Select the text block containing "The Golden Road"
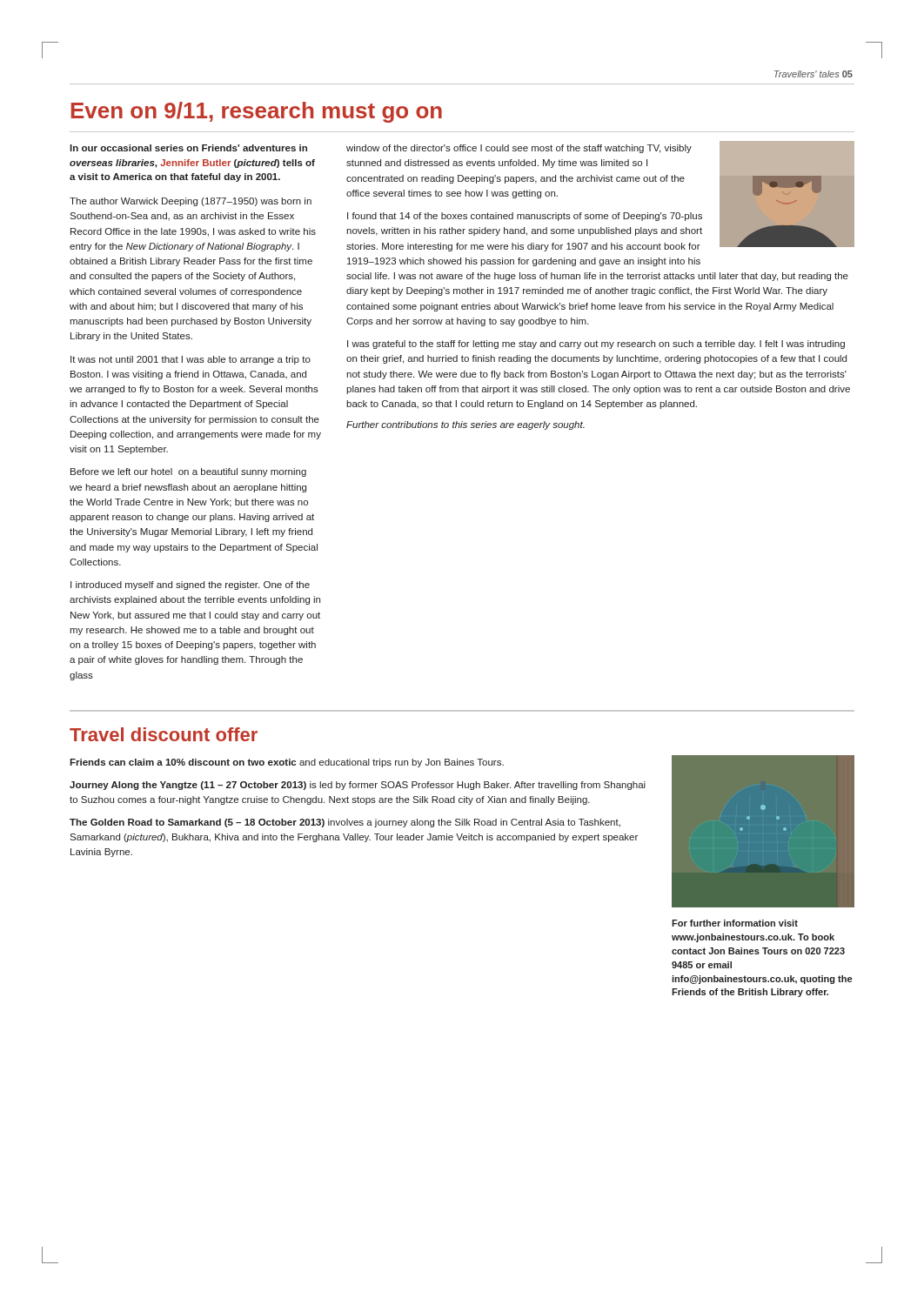 pos(354,837)
